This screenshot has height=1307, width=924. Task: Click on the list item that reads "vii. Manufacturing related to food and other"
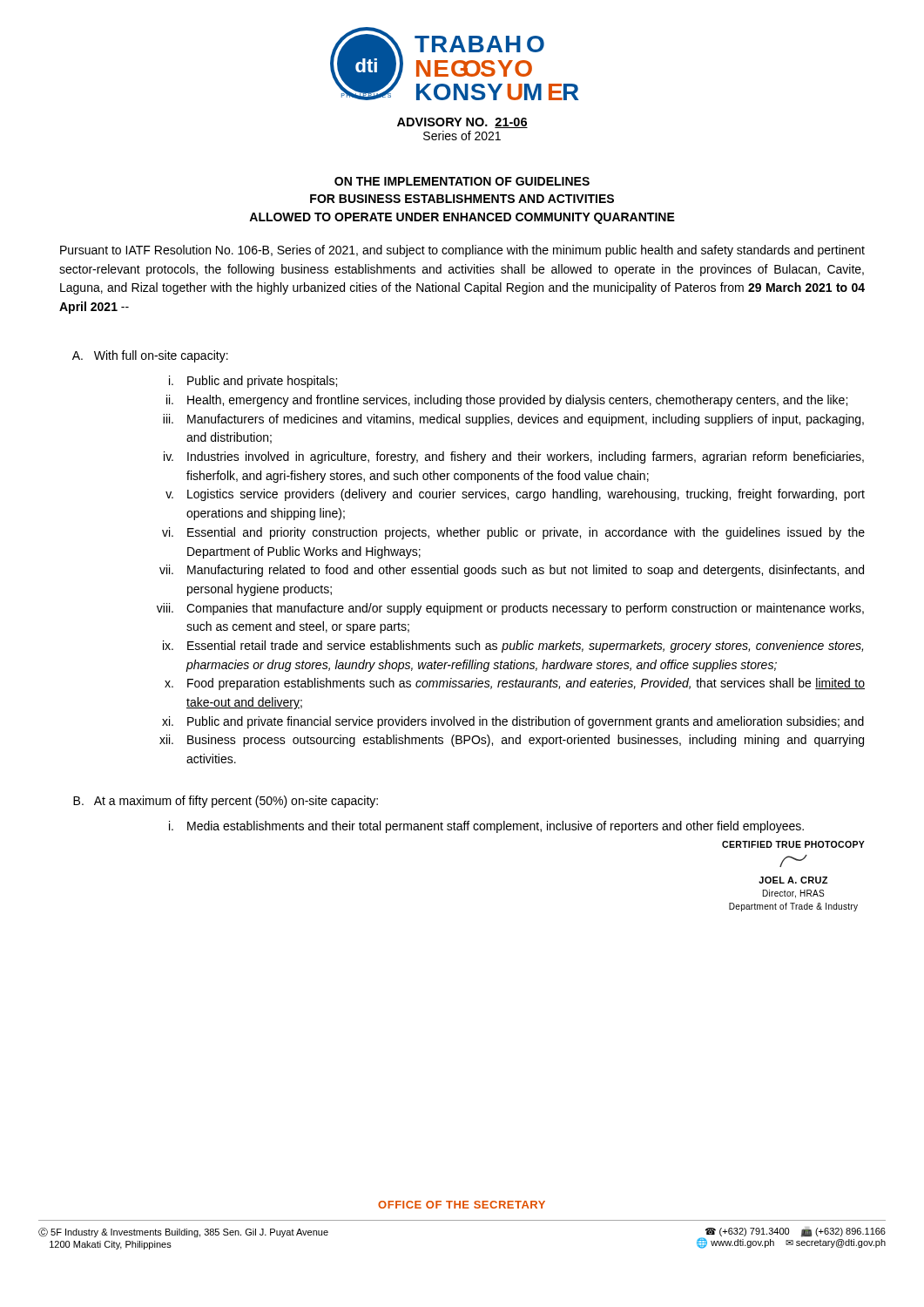(497, 580)
